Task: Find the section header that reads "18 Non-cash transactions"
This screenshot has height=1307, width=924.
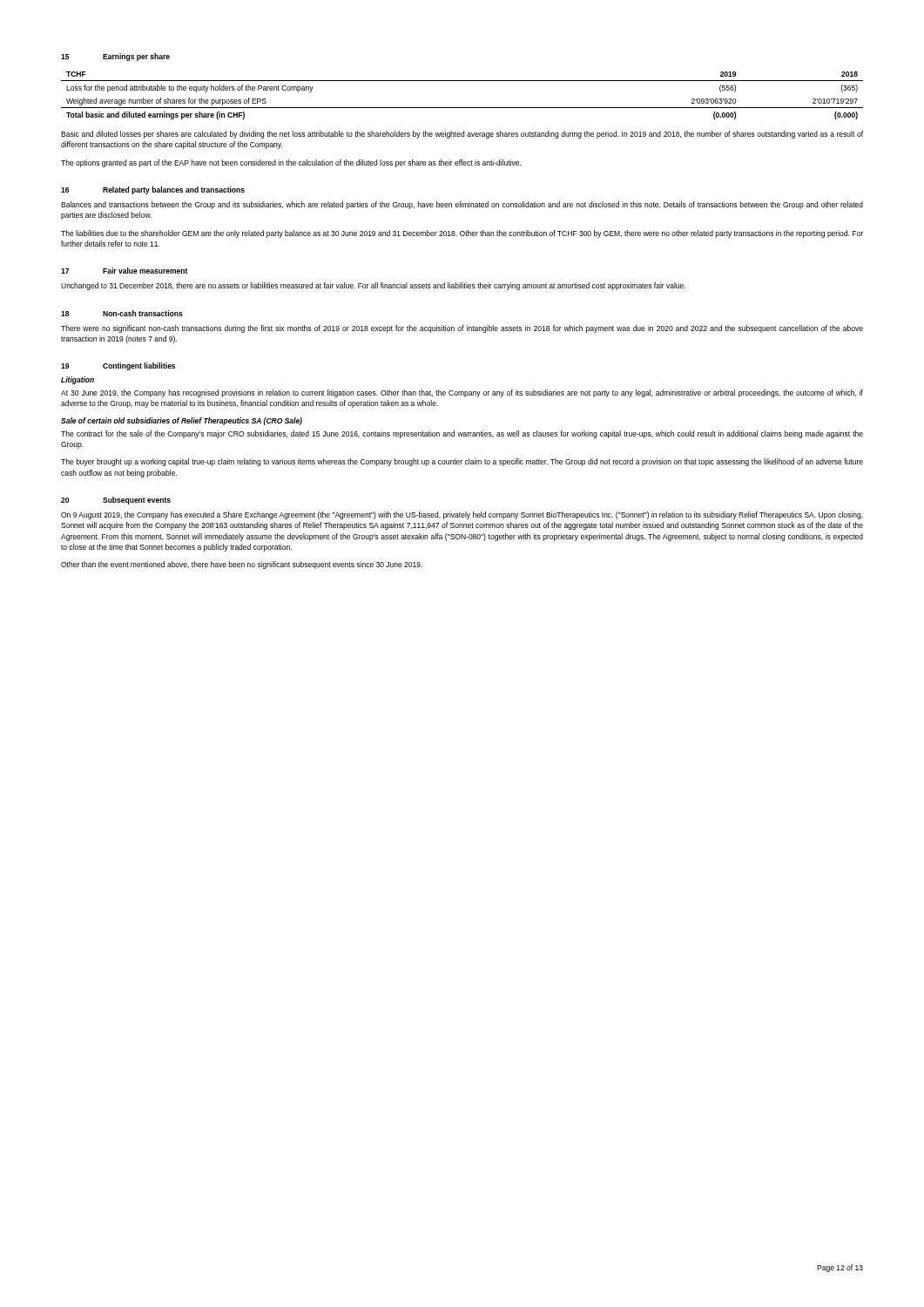Action: [122, 313]
